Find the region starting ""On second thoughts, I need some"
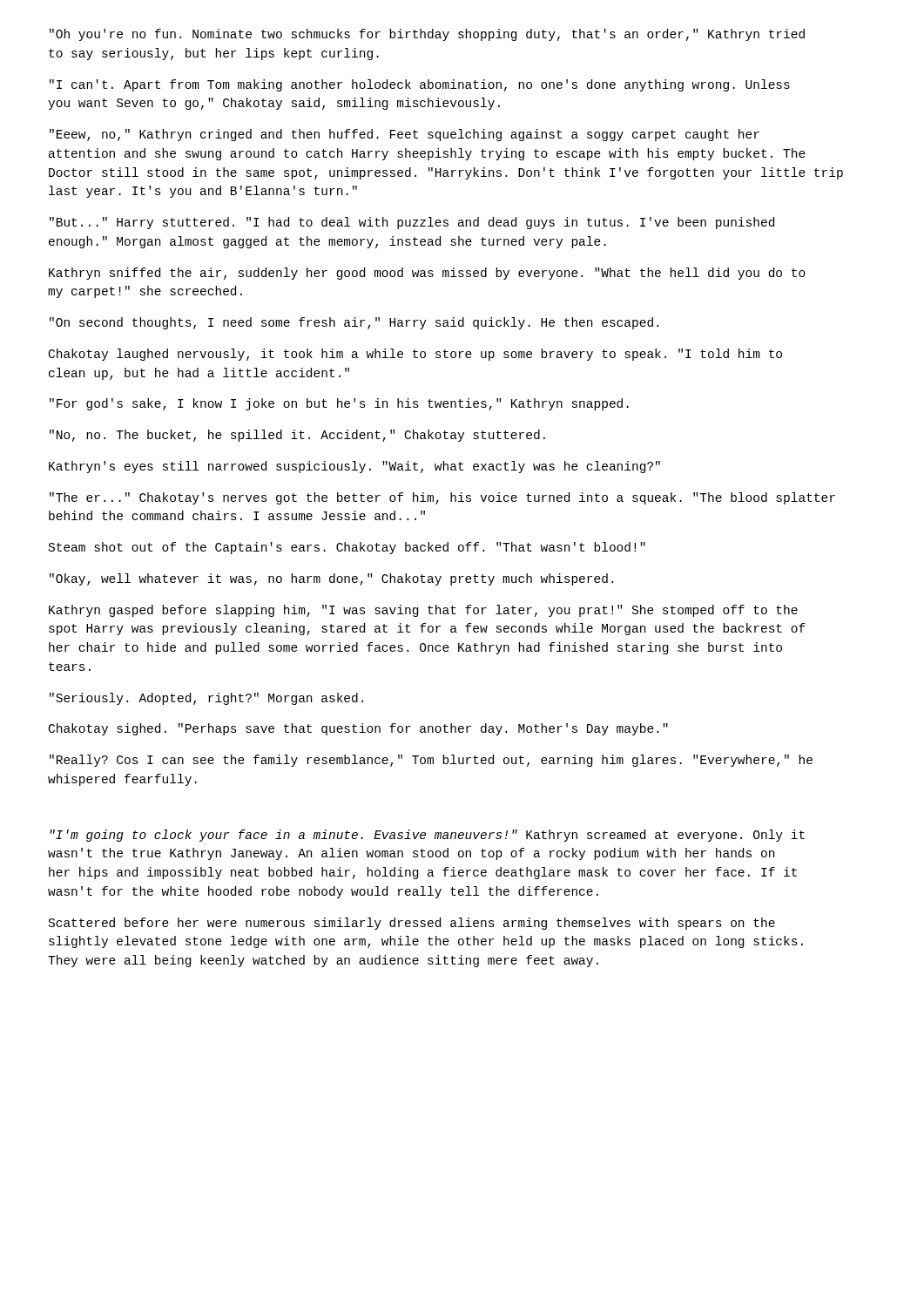Viewport: 924px width, 1307px height. (355, 323)
